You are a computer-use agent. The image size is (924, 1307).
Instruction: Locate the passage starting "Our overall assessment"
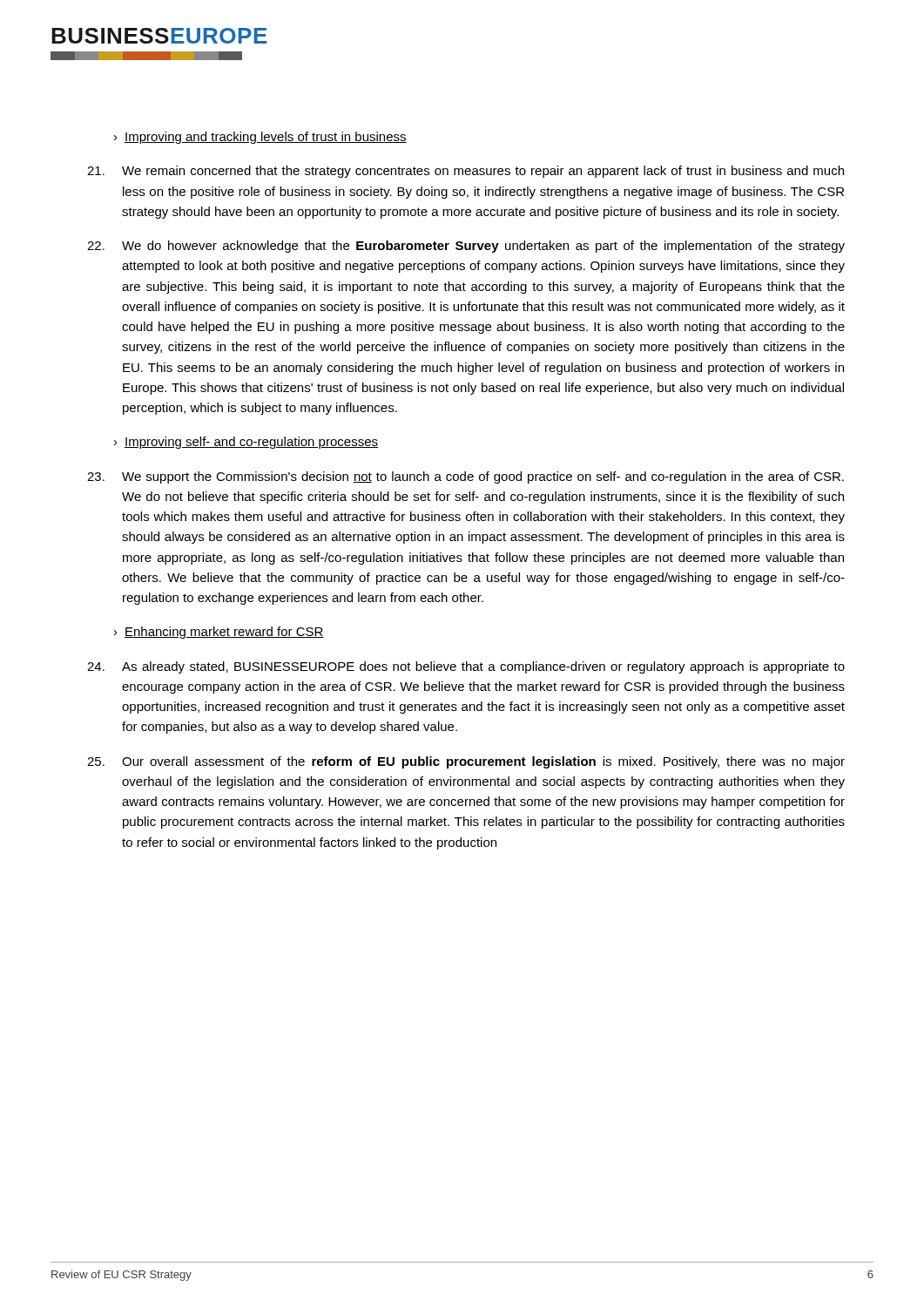466,801
